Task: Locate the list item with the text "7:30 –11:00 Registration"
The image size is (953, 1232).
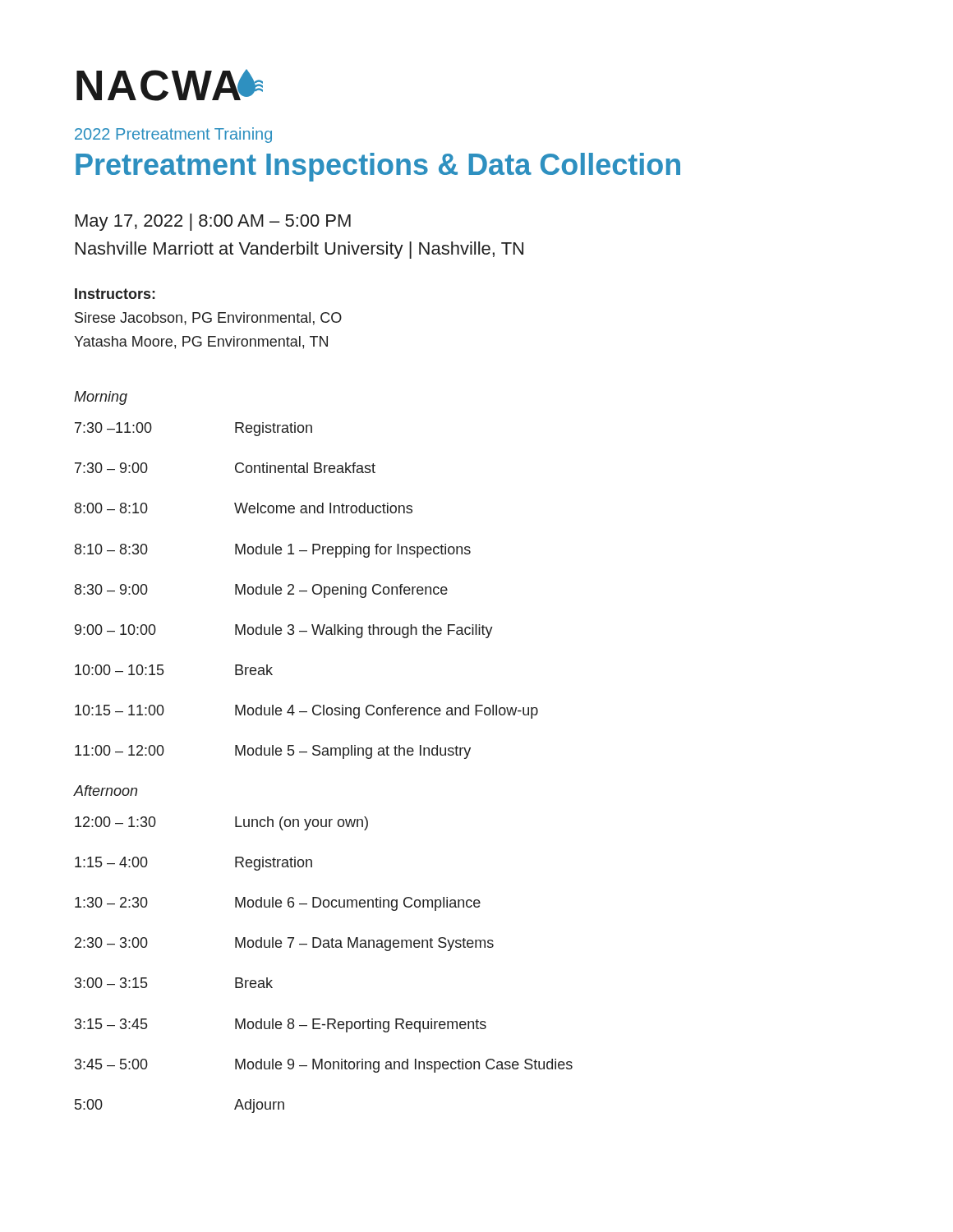Action: coord(119,429)
